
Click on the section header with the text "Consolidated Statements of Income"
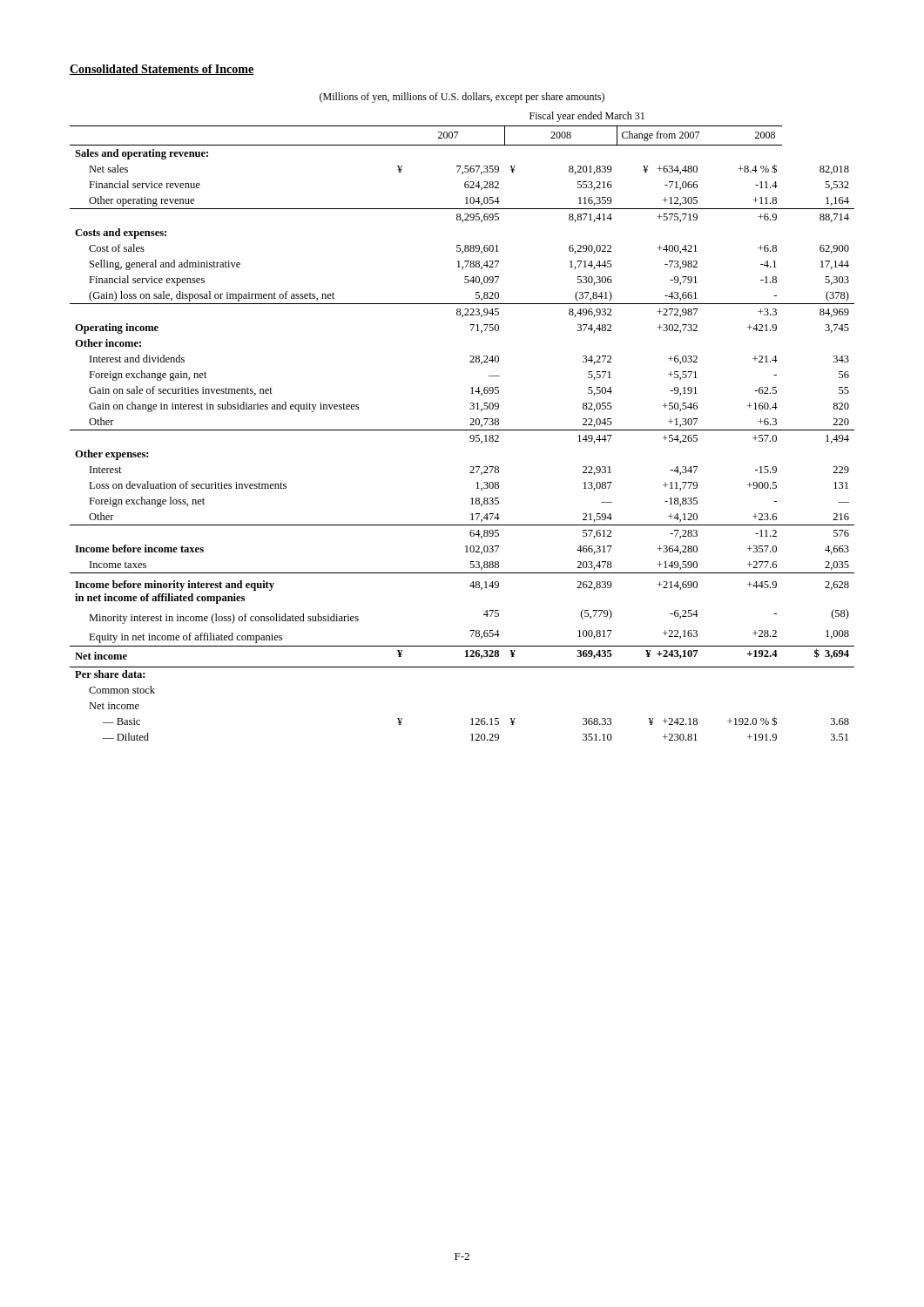click(x=162, y=69)
